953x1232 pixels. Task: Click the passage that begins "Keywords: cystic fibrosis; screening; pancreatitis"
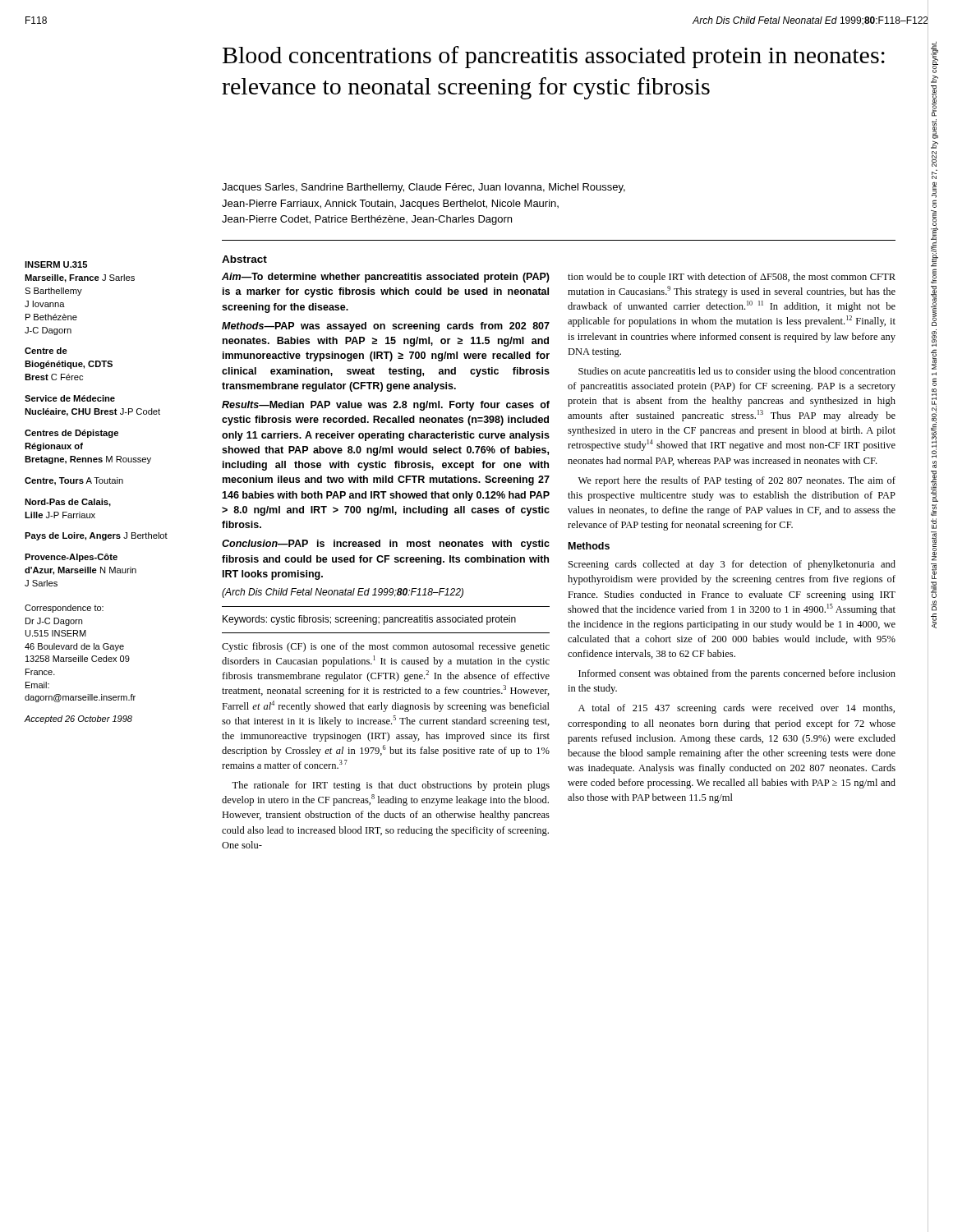point(369,619)
